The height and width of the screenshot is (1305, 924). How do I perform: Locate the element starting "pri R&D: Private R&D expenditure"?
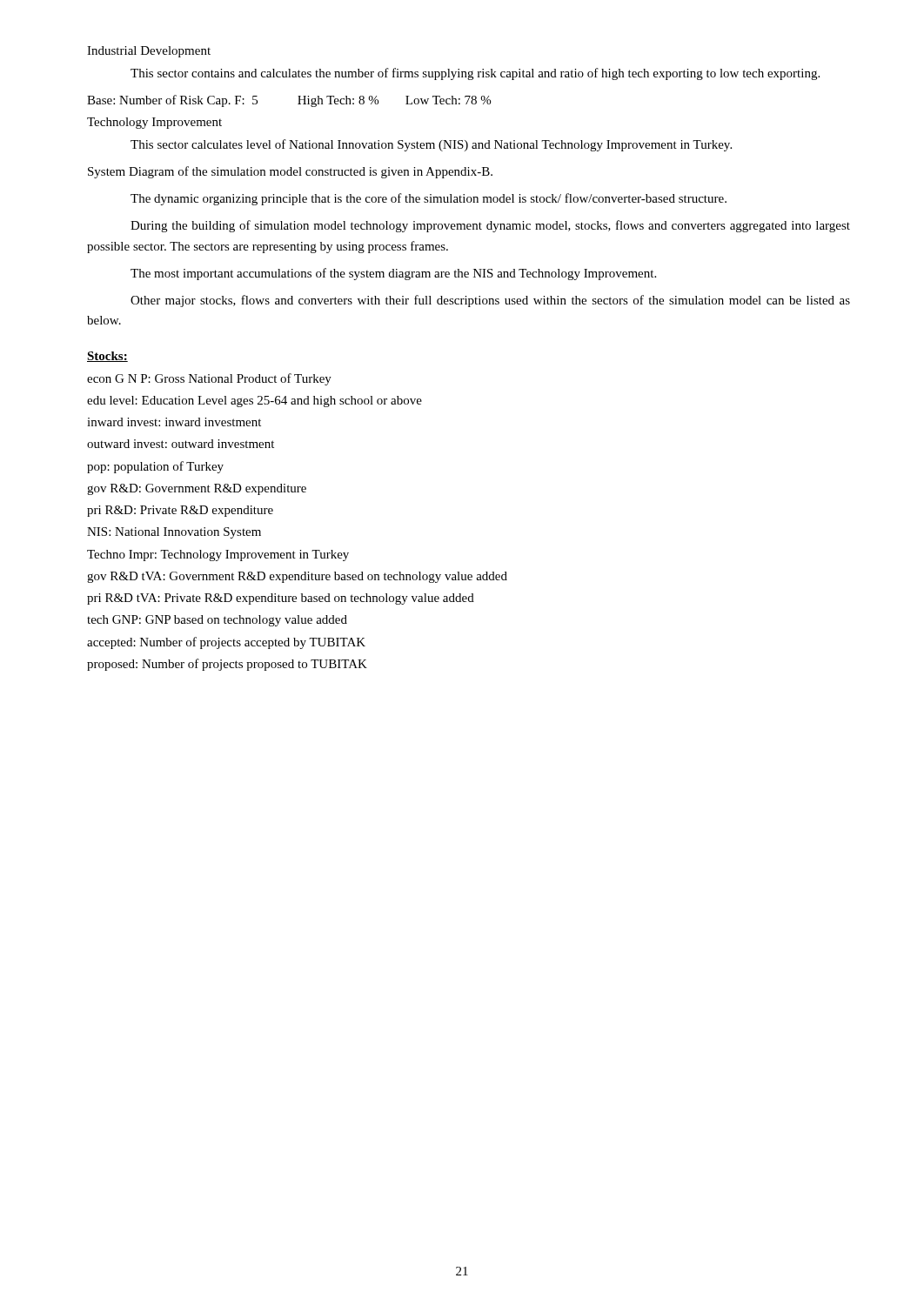180,510
